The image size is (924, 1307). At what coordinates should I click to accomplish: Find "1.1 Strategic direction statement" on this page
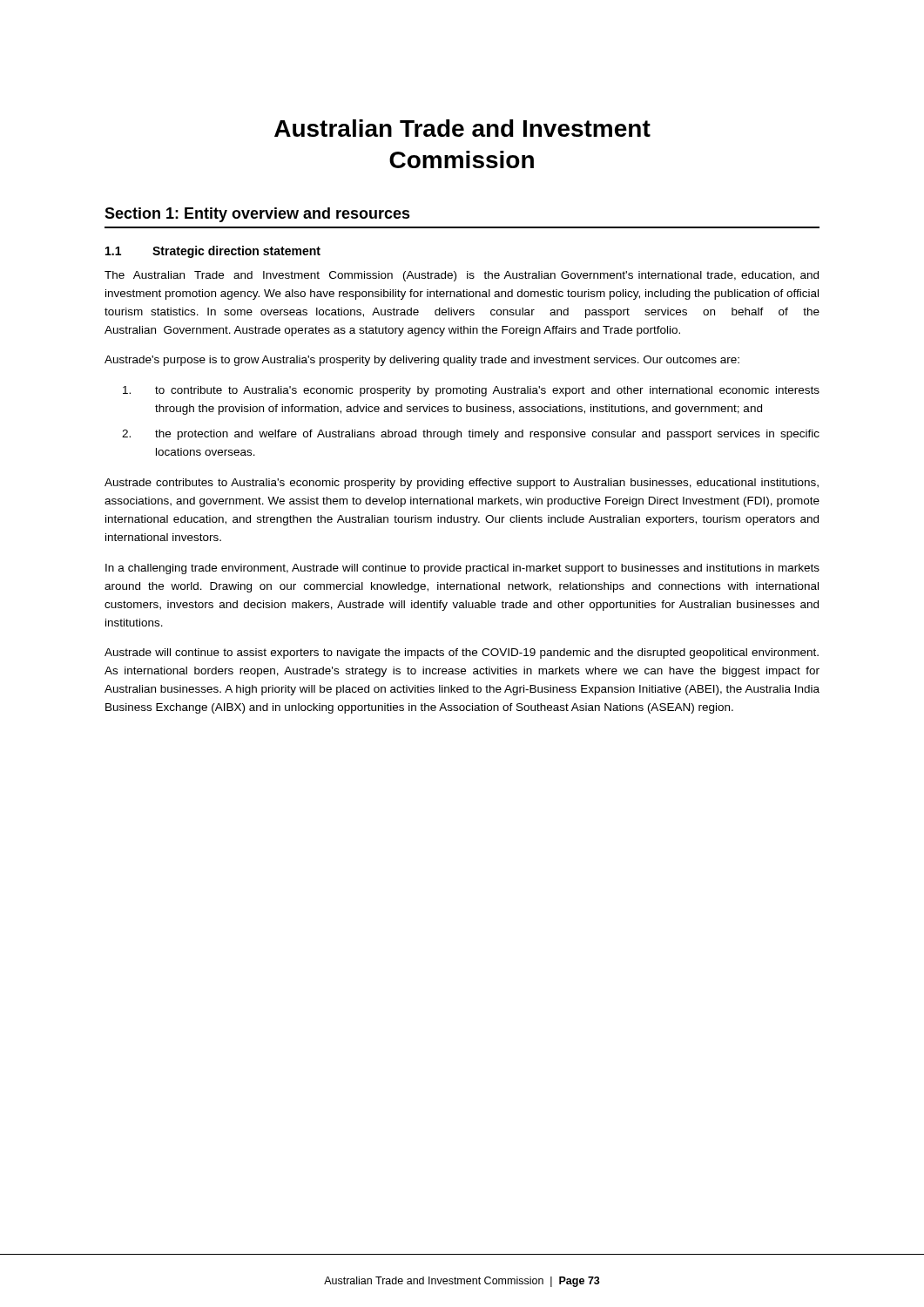click(x=213, y=252)
